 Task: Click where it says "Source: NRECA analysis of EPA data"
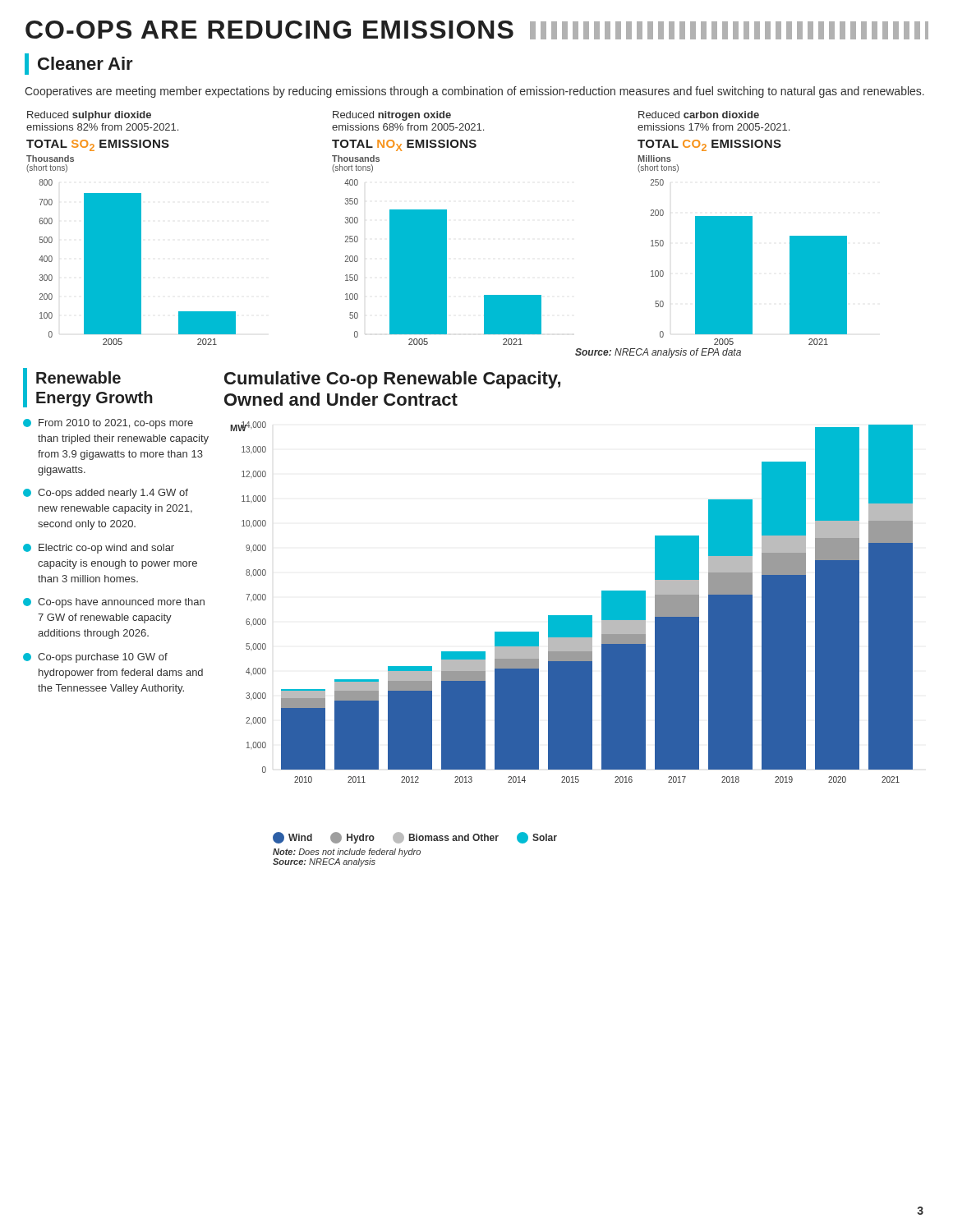(x=658, y=352)
